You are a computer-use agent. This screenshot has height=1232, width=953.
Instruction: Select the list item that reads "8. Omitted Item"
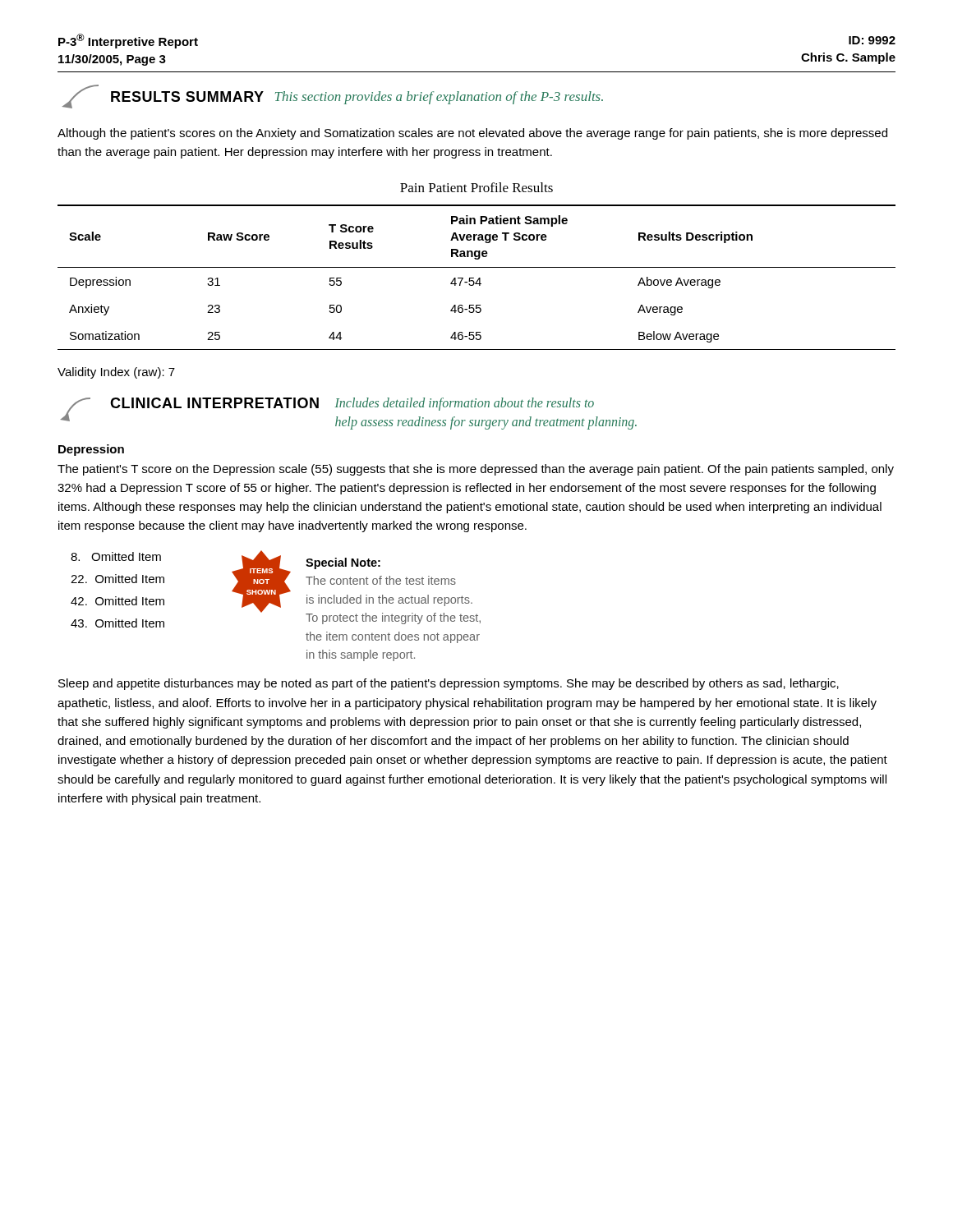click(x=116, y=556)
